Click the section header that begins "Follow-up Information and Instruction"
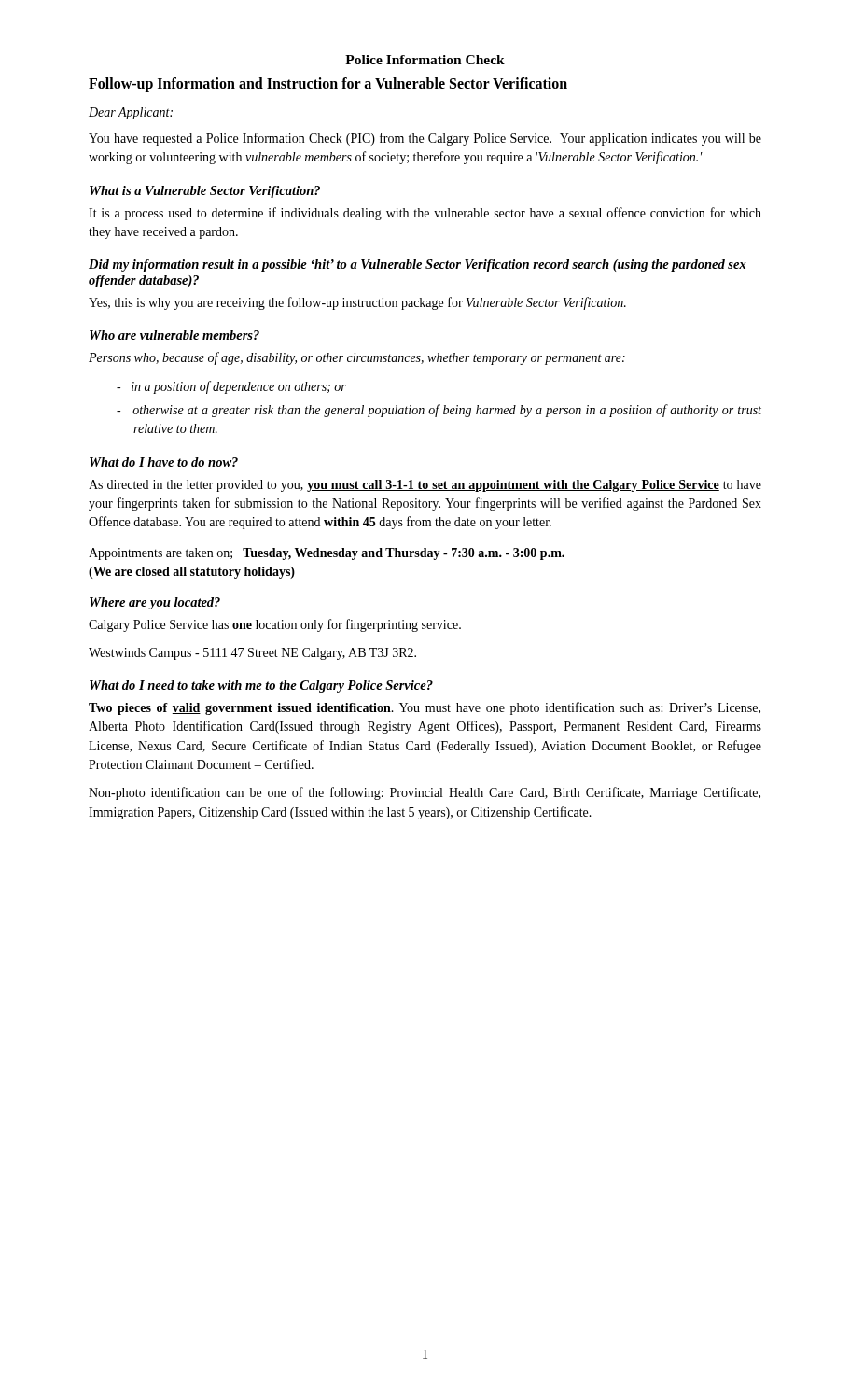850x1400 pixels. tap(328, 84)
